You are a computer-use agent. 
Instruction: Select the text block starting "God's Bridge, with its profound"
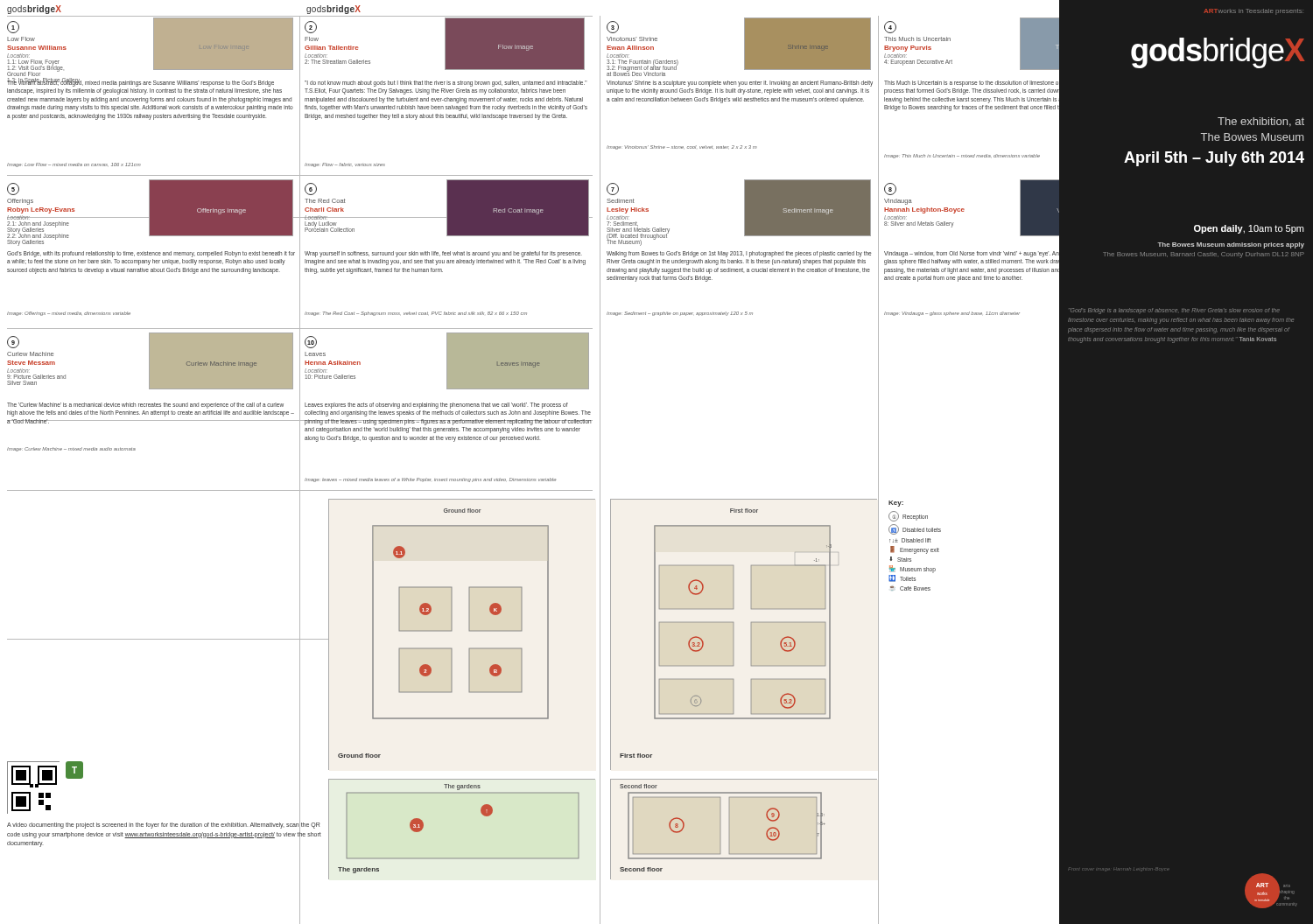[151, 262]
